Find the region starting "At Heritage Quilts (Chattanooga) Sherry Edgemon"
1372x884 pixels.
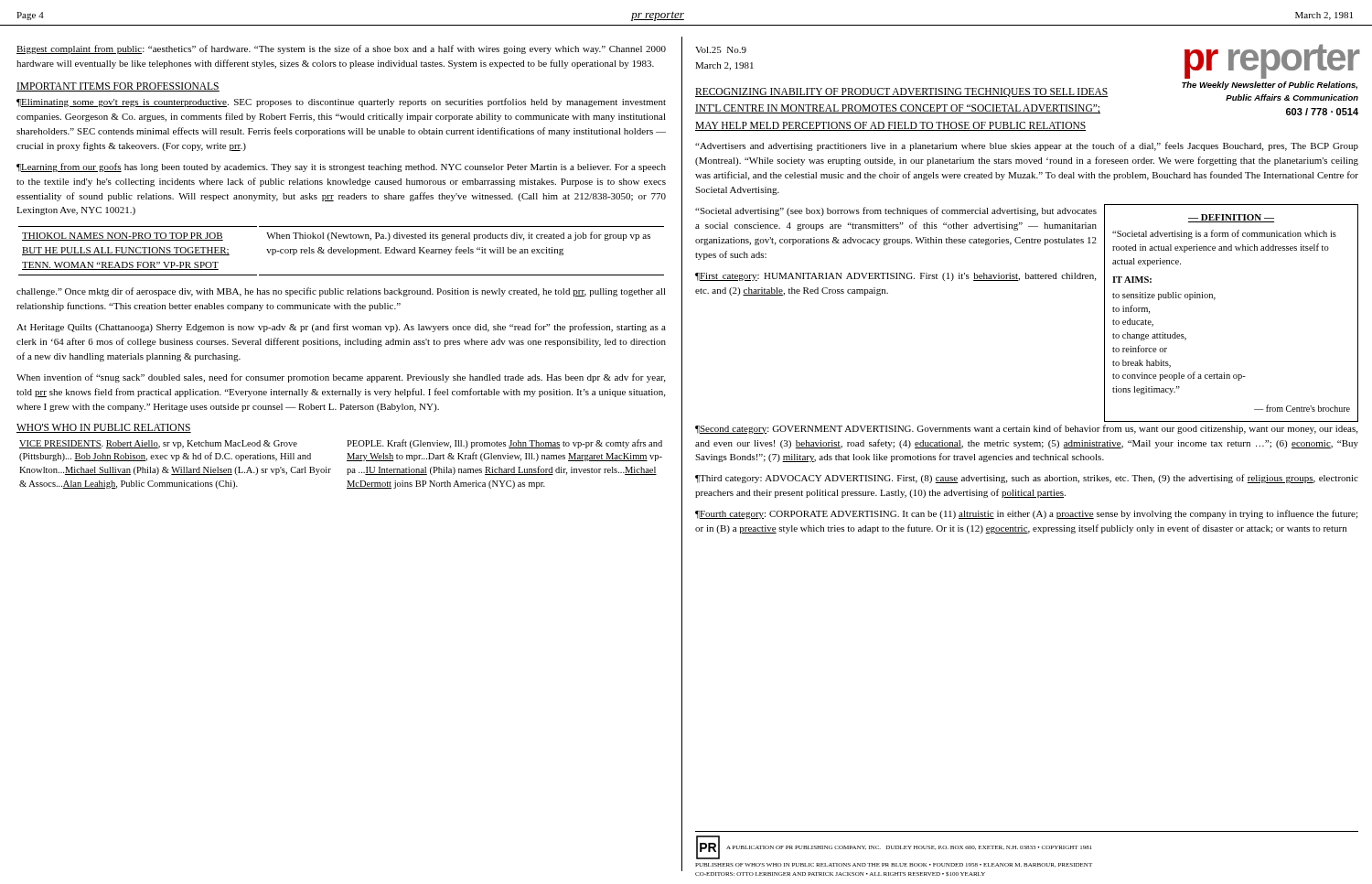click(x=341, y=341)
